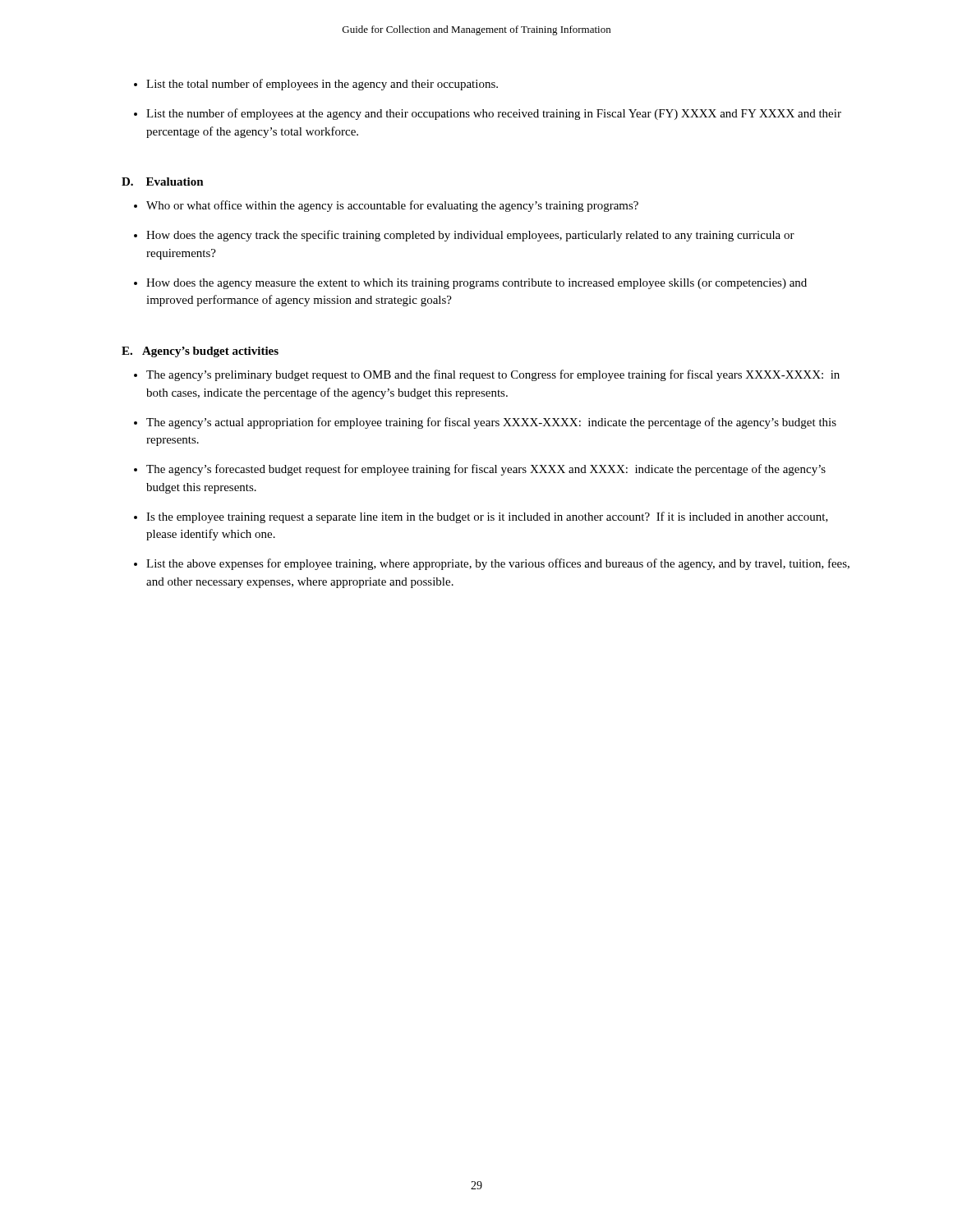Click on the region starting "Is the employee training request a separate line"
This screenshot has width=953, height=1232.
[x=487, y=525]
